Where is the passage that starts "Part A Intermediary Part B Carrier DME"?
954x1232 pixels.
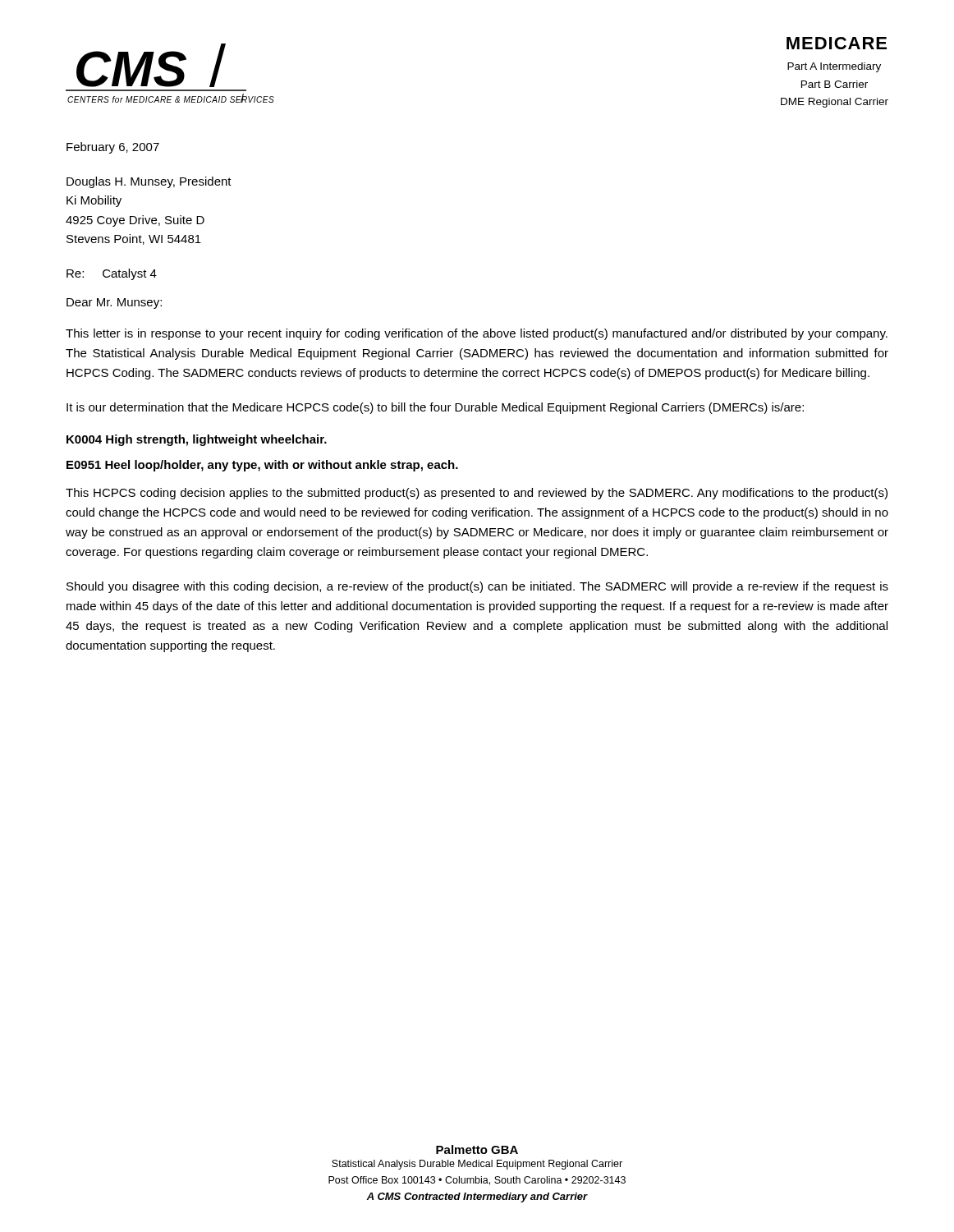tap(834, 84)
